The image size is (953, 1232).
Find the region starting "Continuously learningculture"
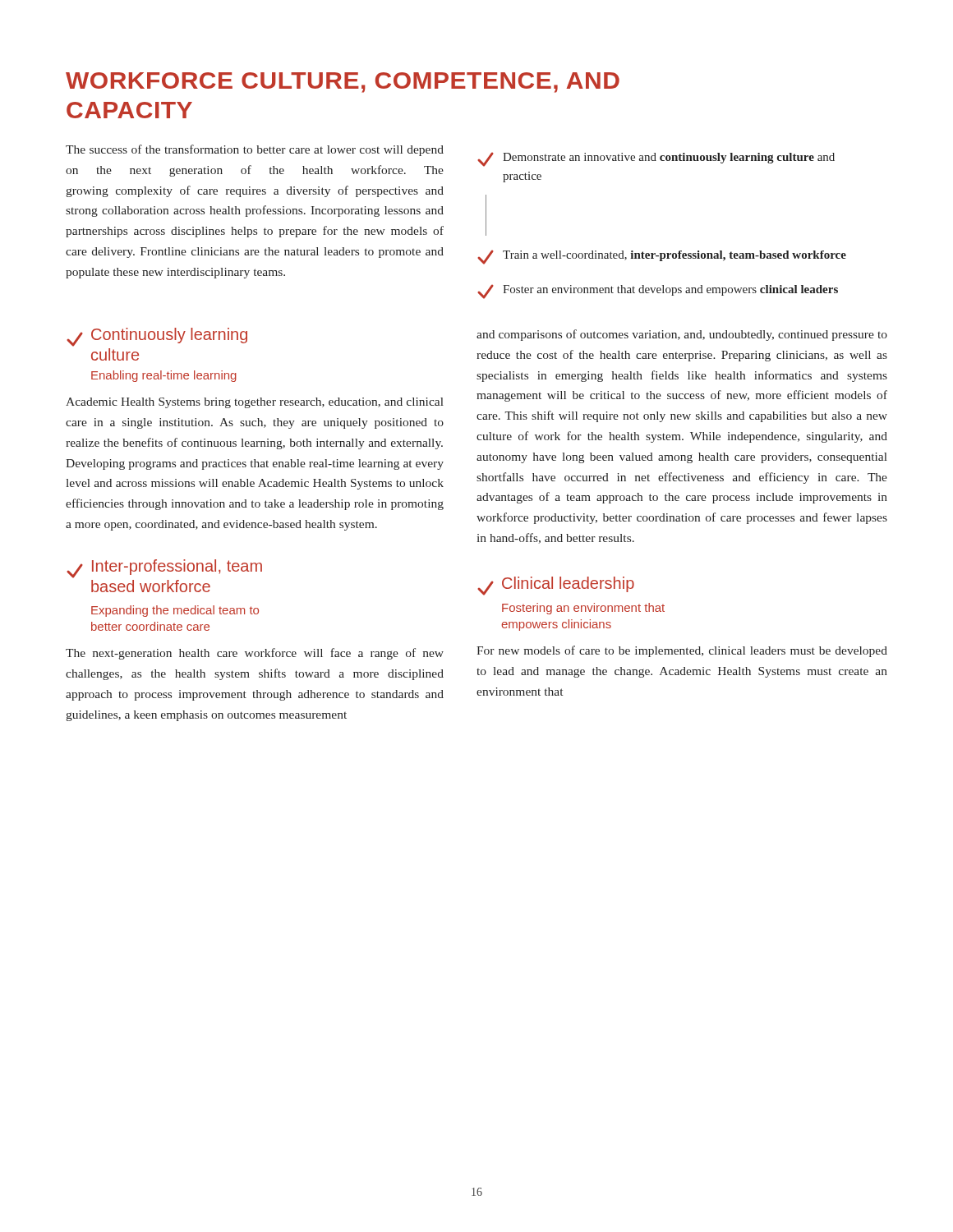[157, 345]
